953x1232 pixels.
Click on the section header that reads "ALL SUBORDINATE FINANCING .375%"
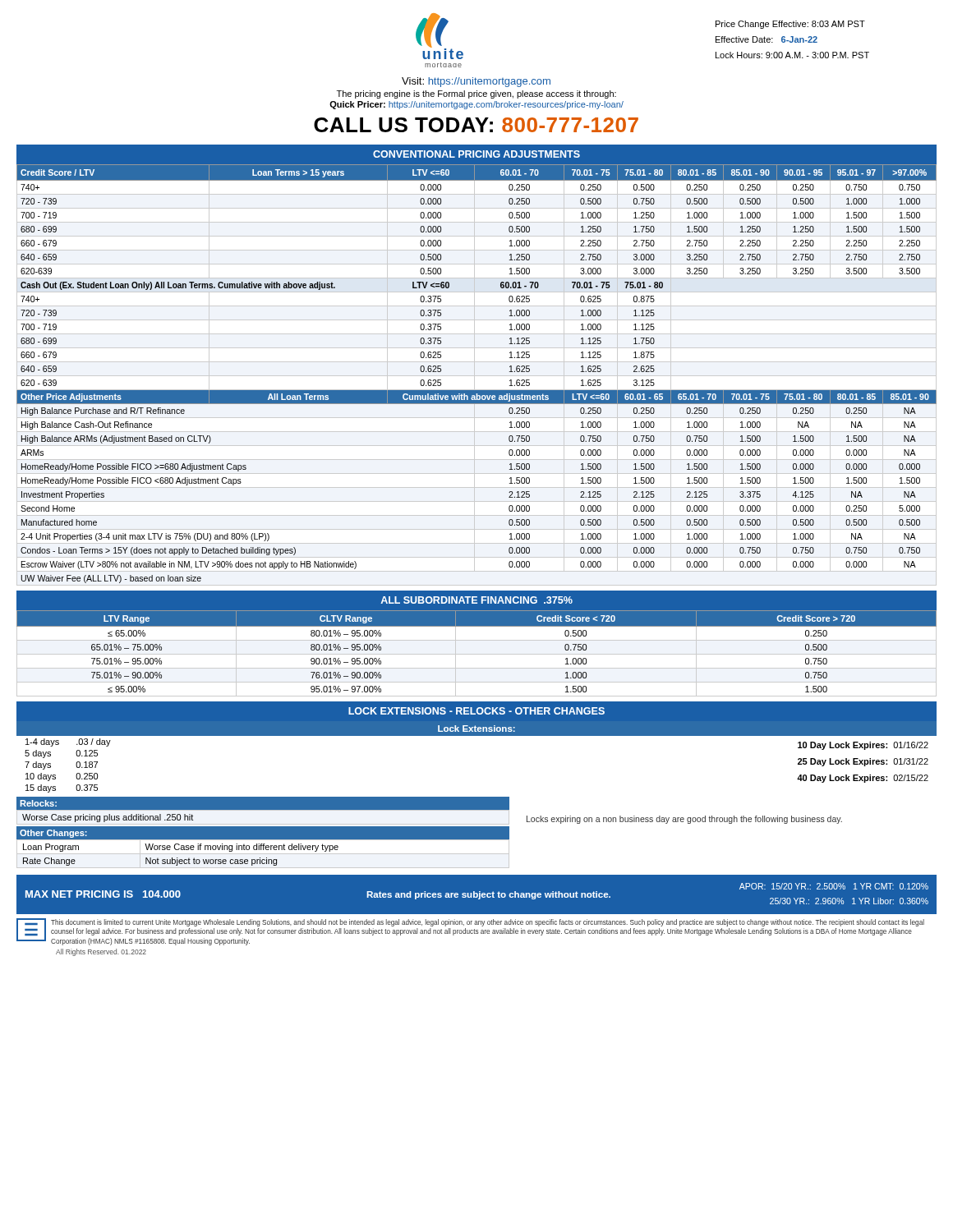coord(476,600)
